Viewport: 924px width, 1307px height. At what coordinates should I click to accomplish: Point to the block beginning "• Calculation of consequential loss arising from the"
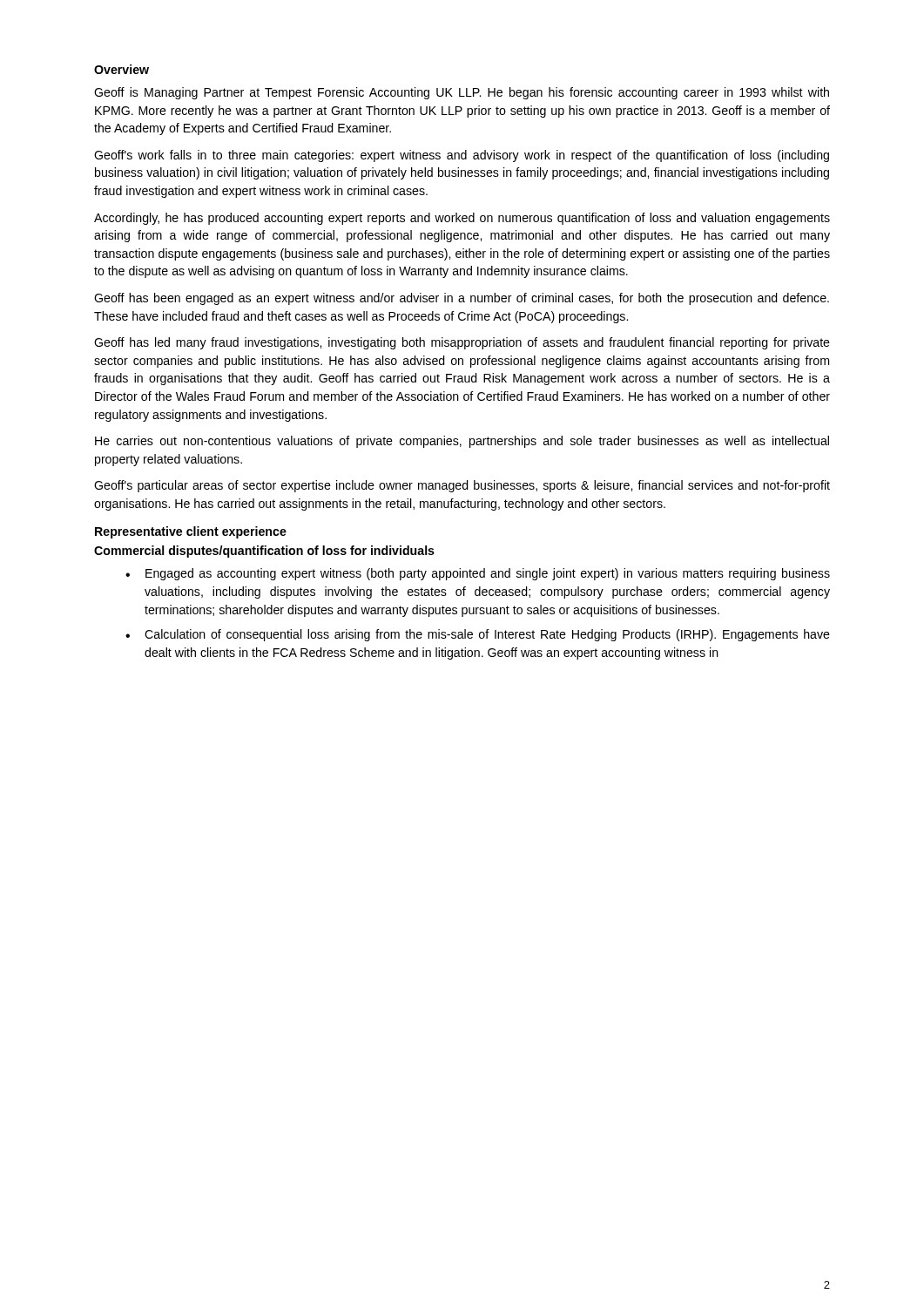(478, 644)
